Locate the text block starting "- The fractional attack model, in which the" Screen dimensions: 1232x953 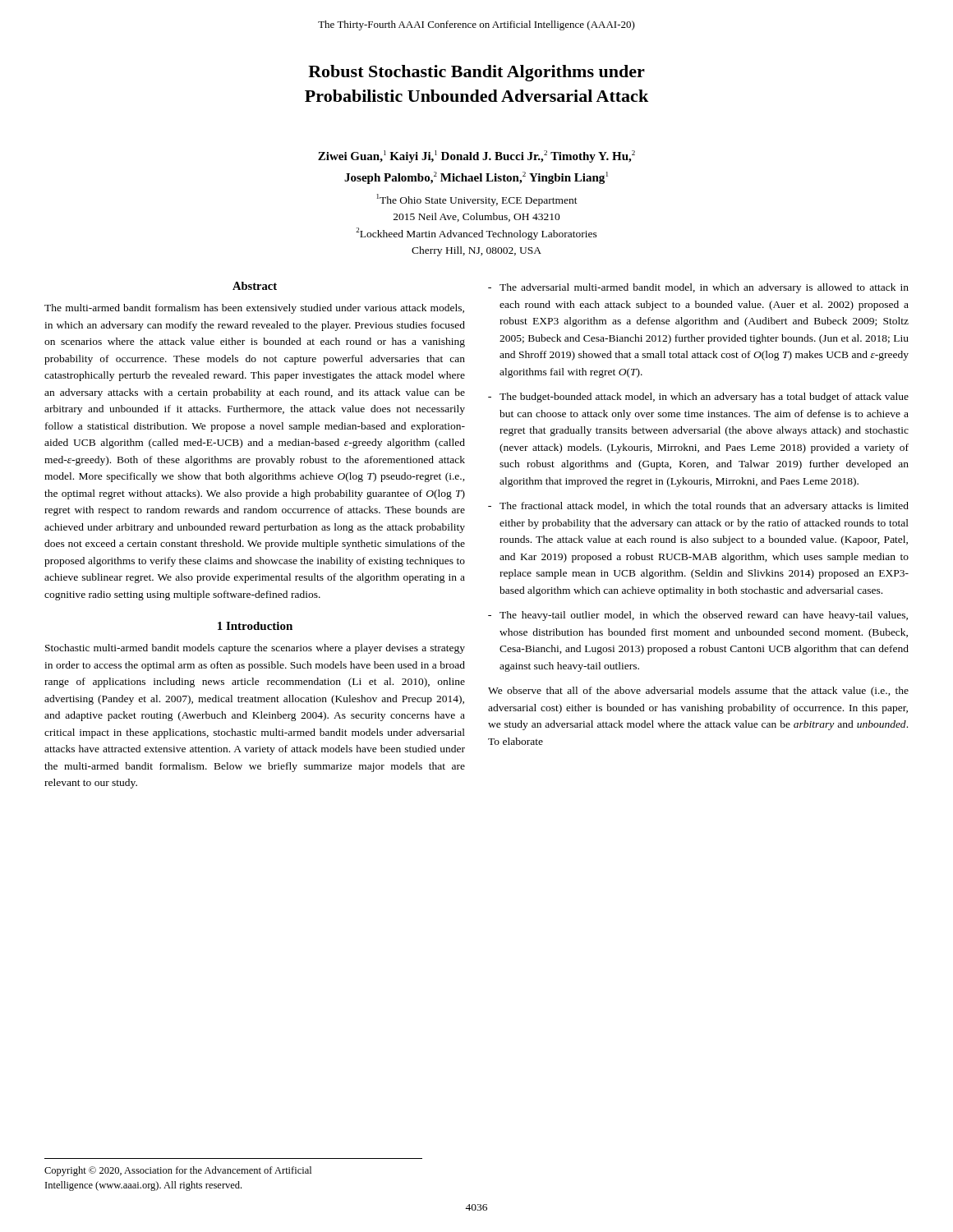click(698, 547)
